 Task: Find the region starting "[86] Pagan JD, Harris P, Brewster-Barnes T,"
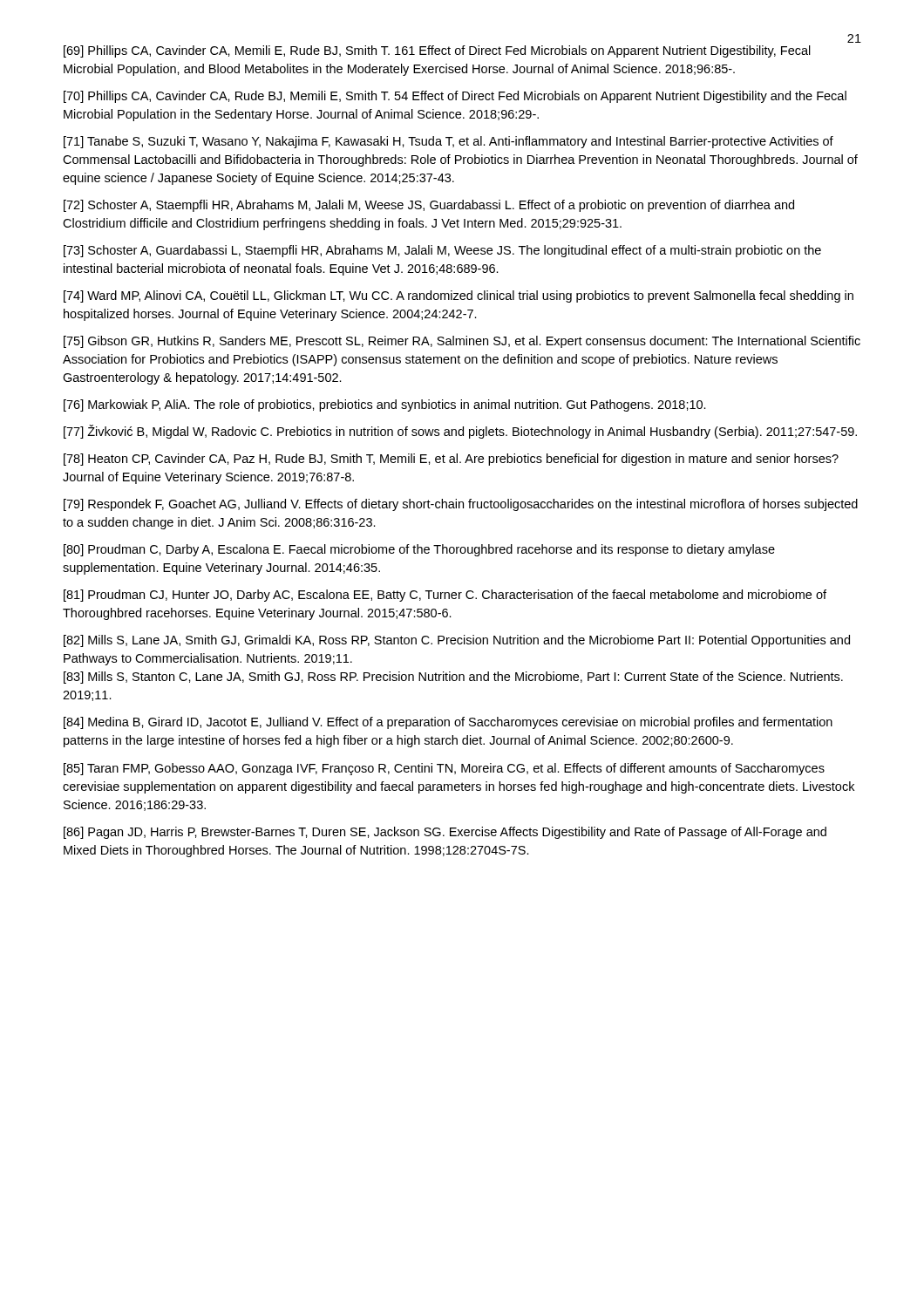(x=445, y=841)
